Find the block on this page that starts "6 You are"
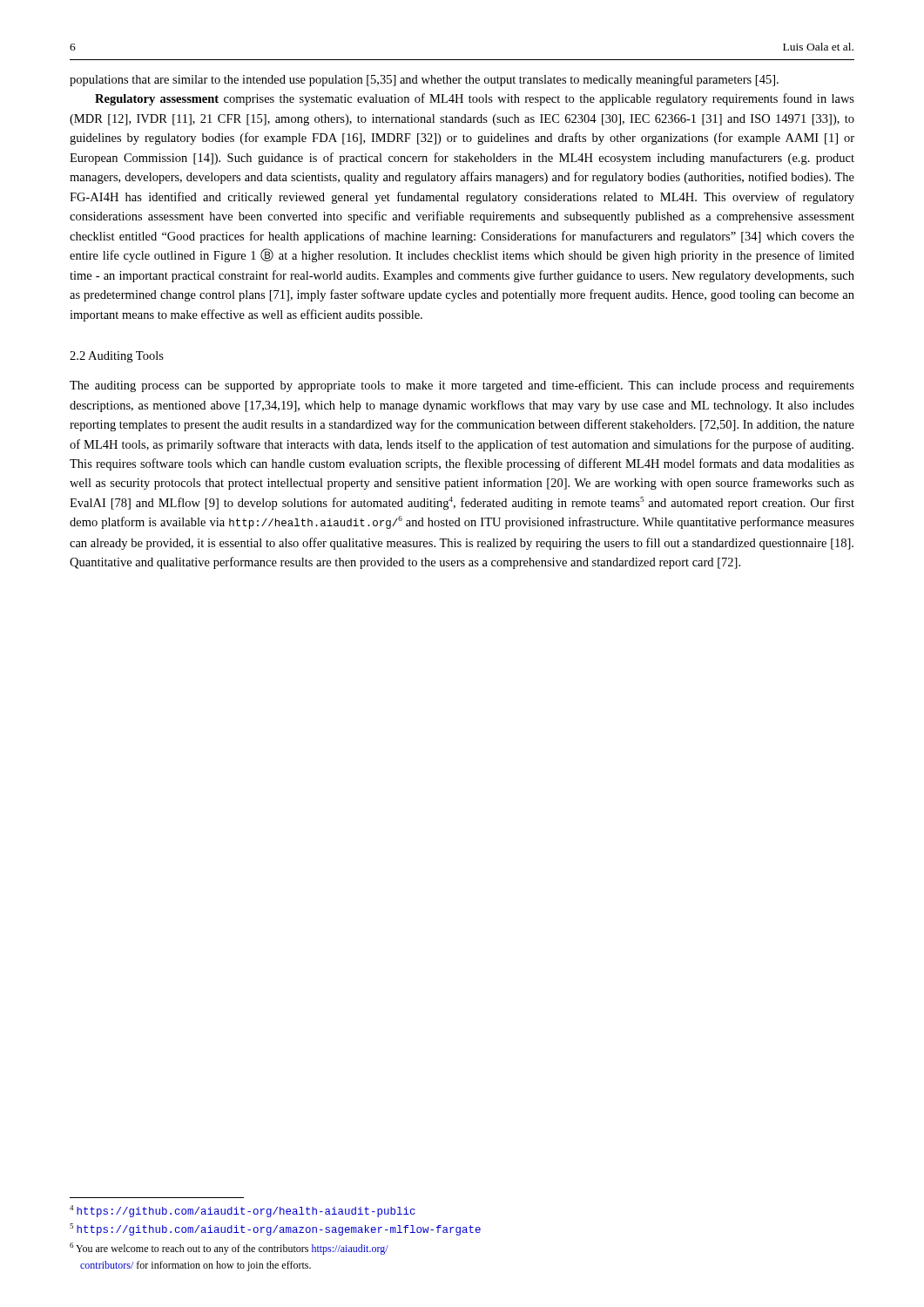 229,1248
